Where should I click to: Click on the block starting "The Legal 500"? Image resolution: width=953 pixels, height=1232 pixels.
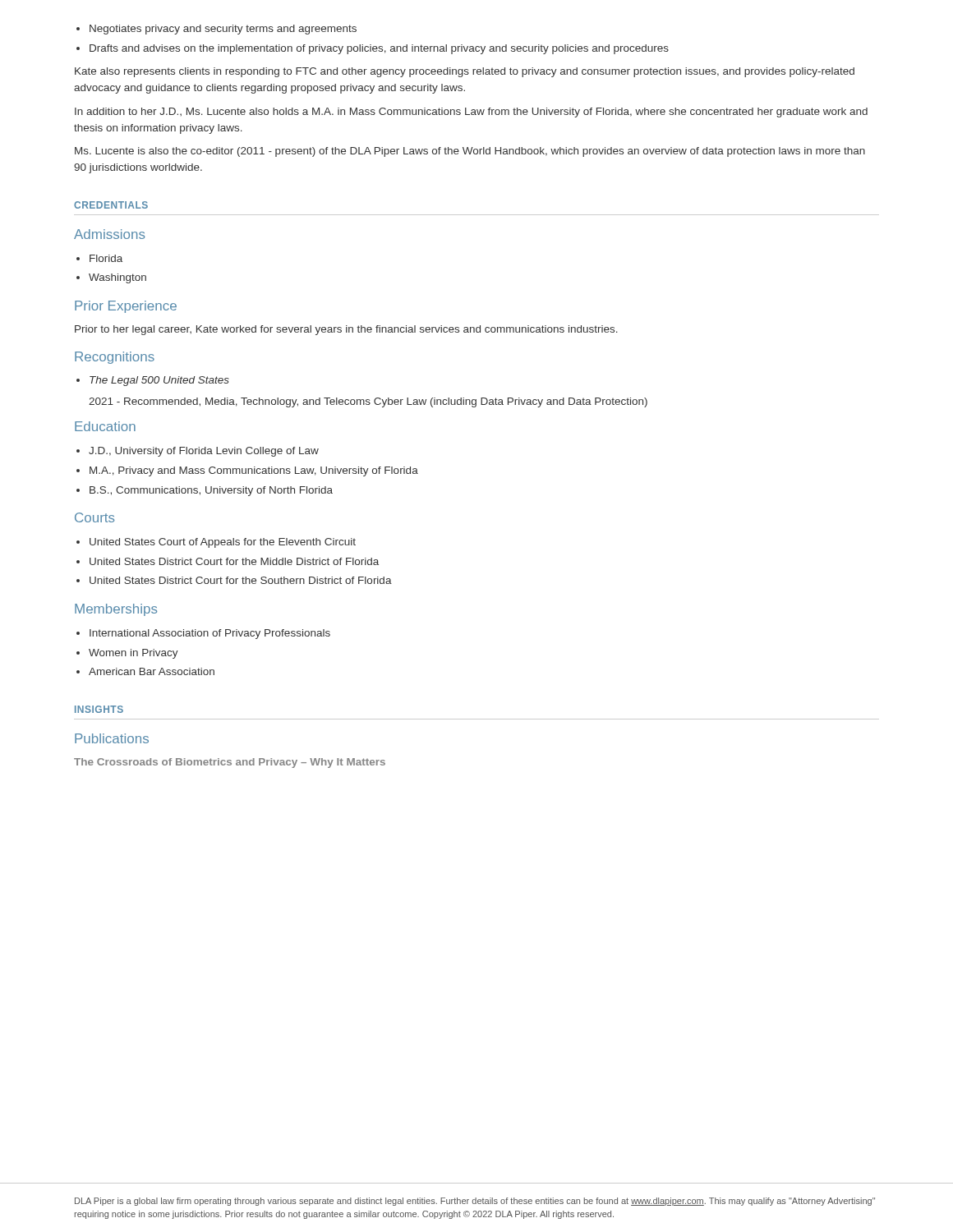click(159, 381)
